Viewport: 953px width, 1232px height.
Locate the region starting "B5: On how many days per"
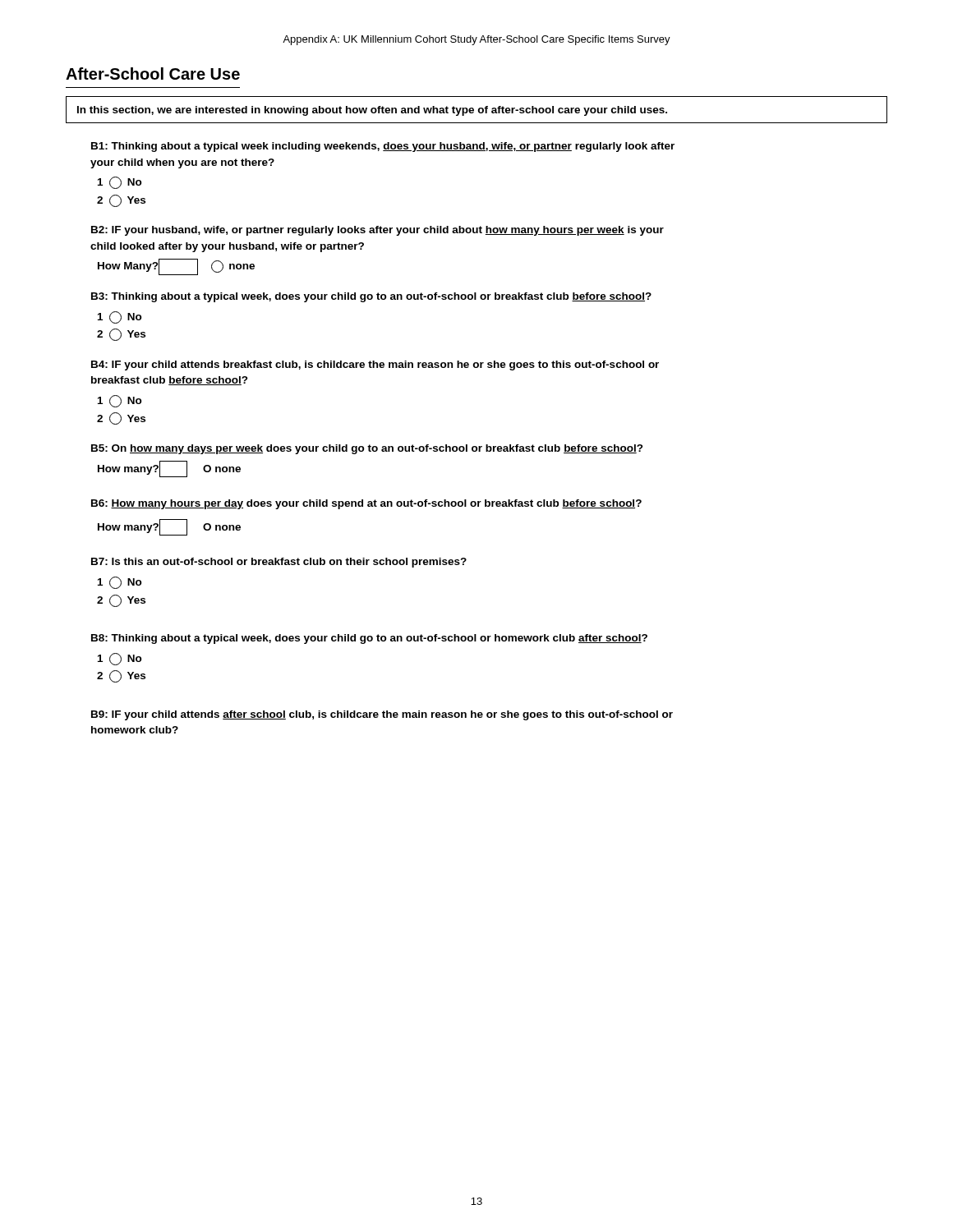pos(476,459)
